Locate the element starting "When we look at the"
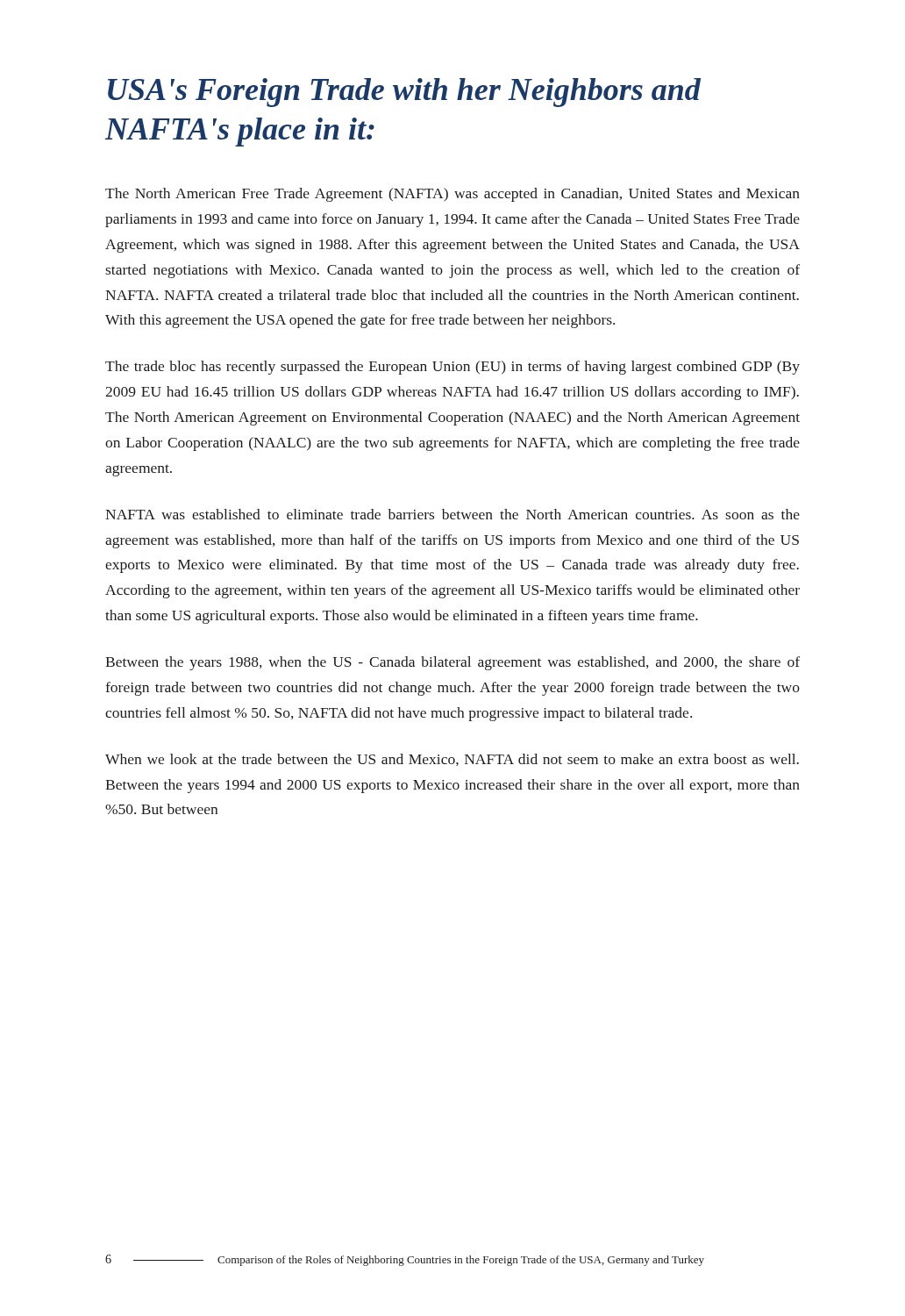 point(452,784)
